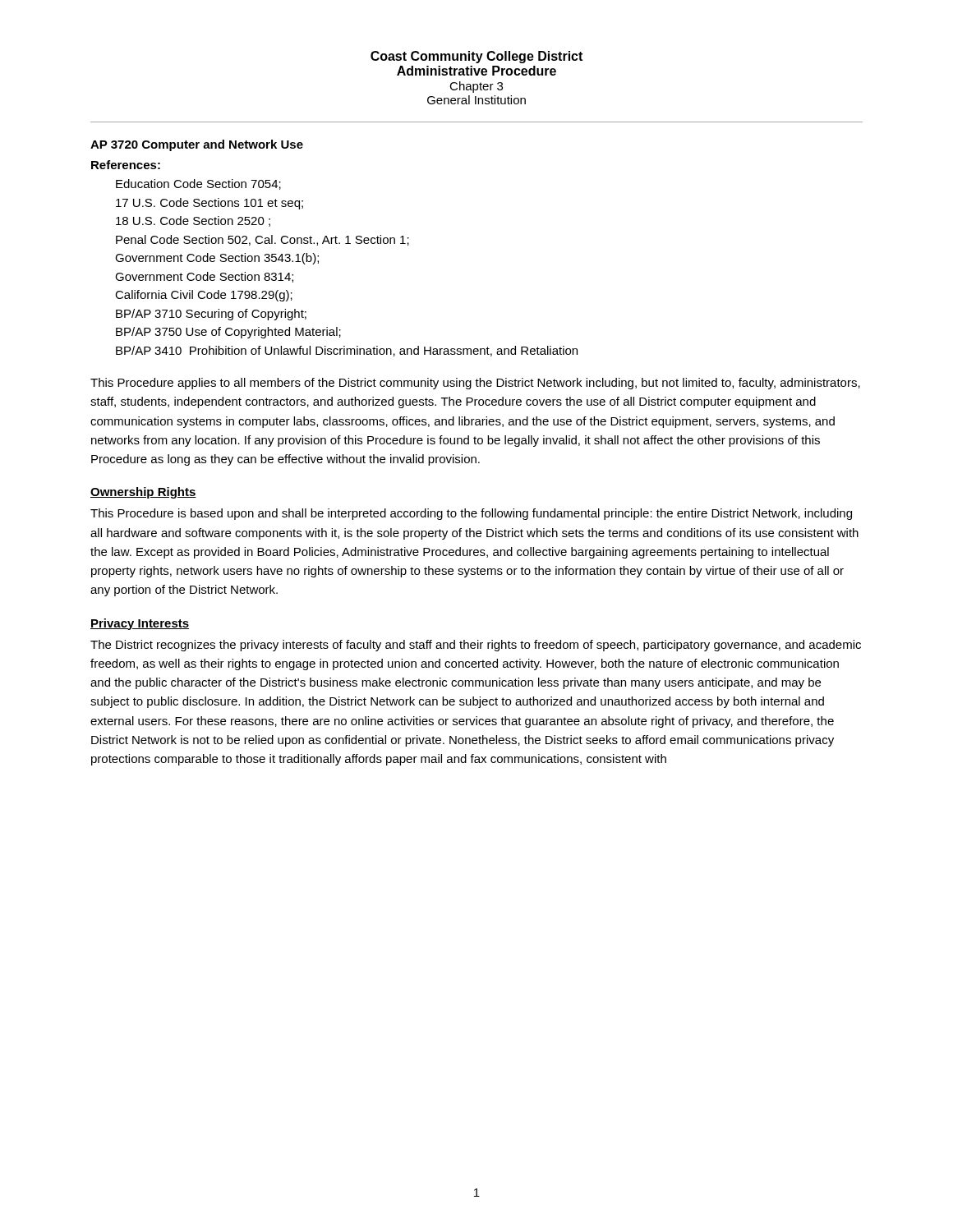Locate the section header with the text "Ownership Rights"
The height and width of the screenshot is (1232, 953).
pos(143,492)
